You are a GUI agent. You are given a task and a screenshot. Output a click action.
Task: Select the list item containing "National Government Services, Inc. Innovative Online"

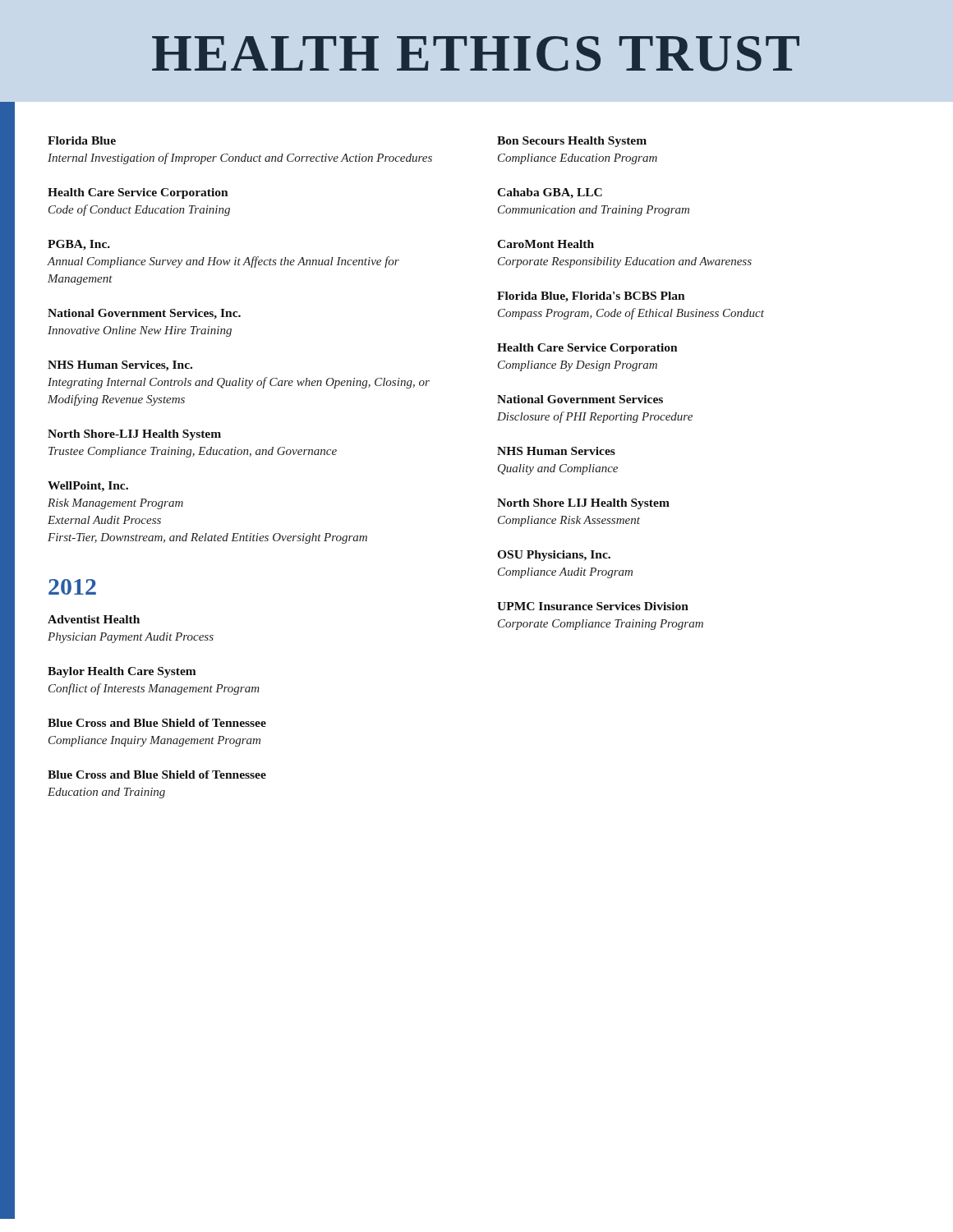[x=144, y=314]
